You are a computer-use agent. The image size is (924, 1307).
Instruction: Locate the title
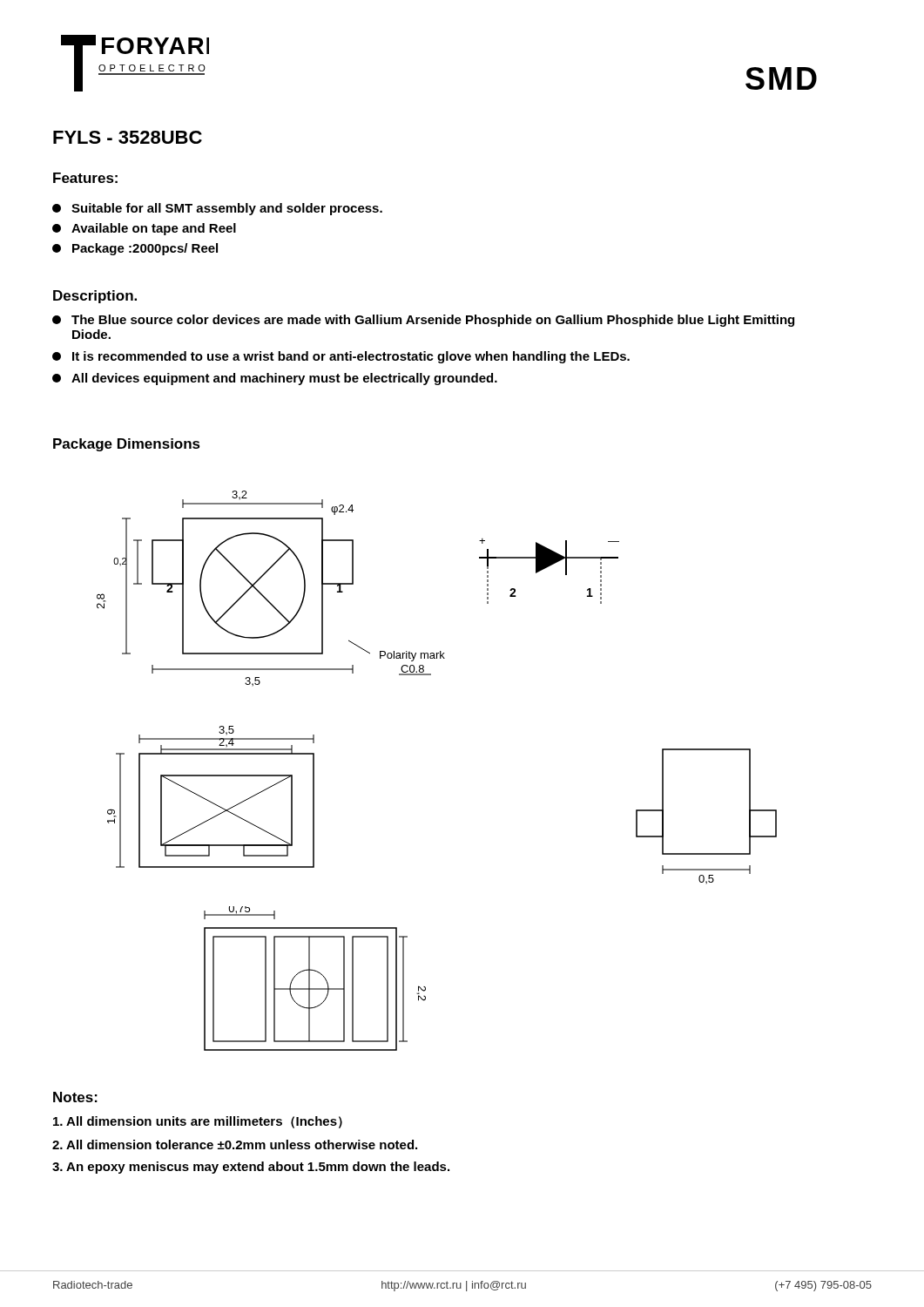pyautogui.click(x=782, y=79)
